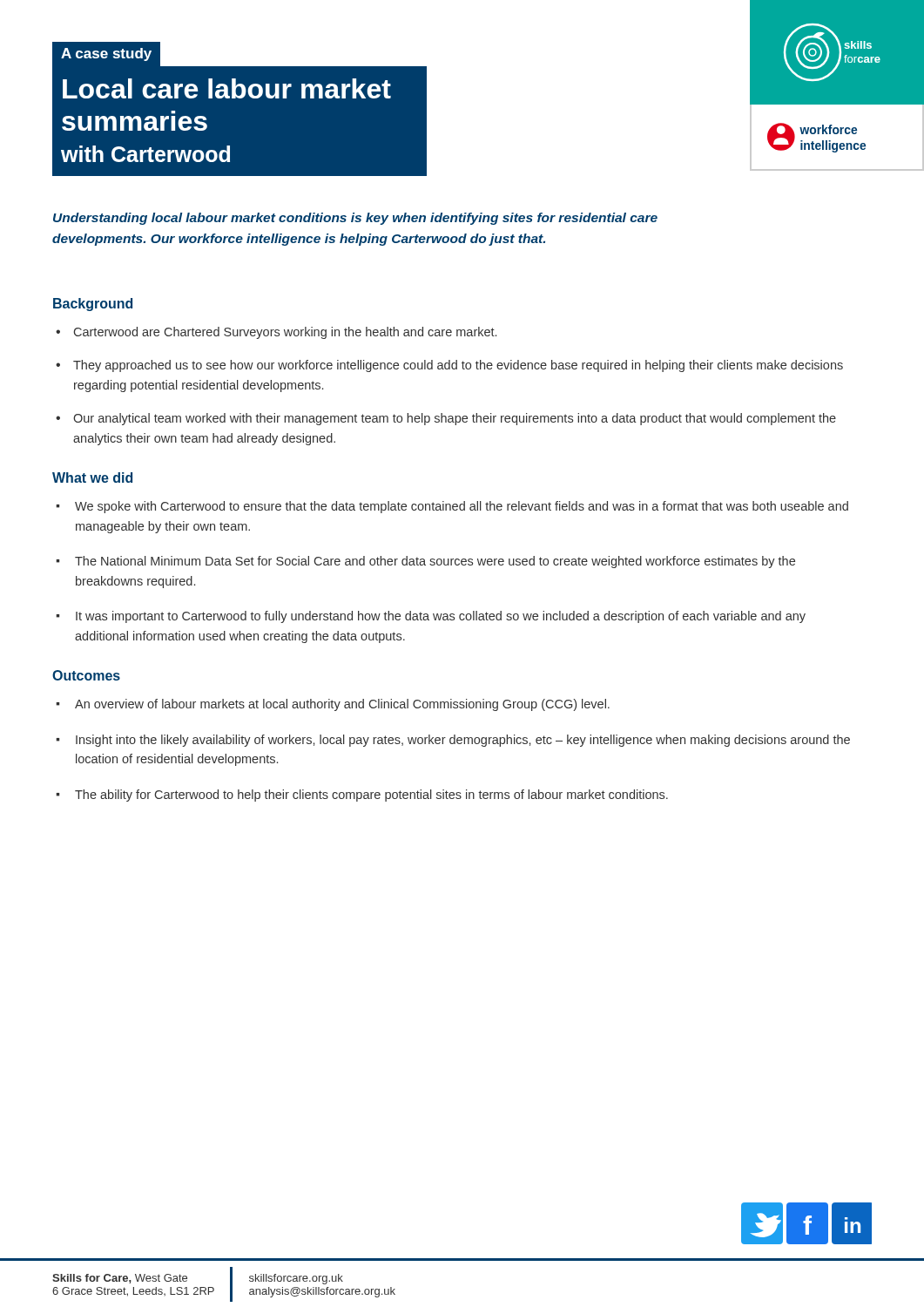This screenshot has height=1307, width=924.
Task: Navigate to the element starting "What we did"
Action: tap(93, 478)
